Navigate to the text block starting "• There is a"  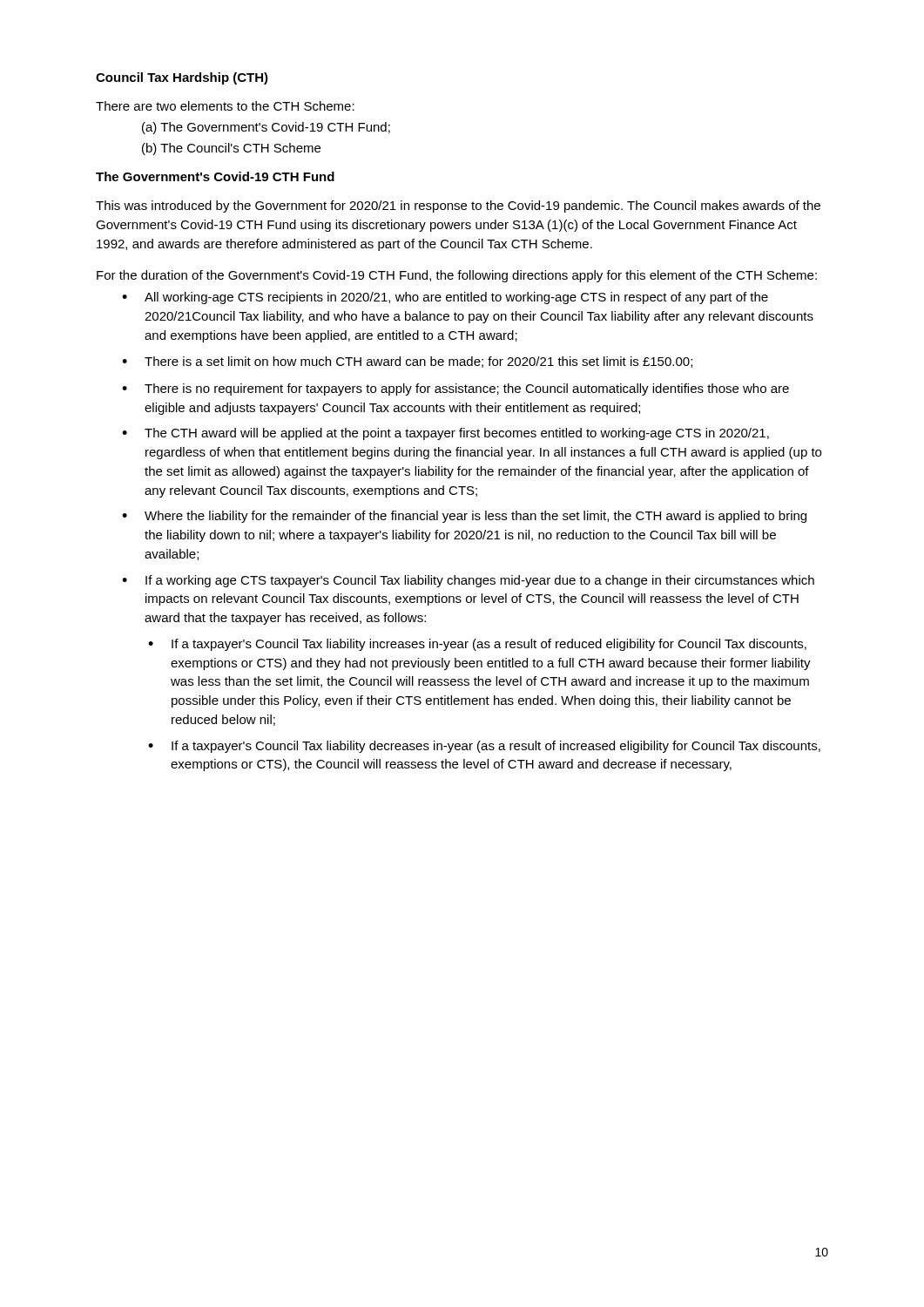pyautogui.click(x=475, y=362)
